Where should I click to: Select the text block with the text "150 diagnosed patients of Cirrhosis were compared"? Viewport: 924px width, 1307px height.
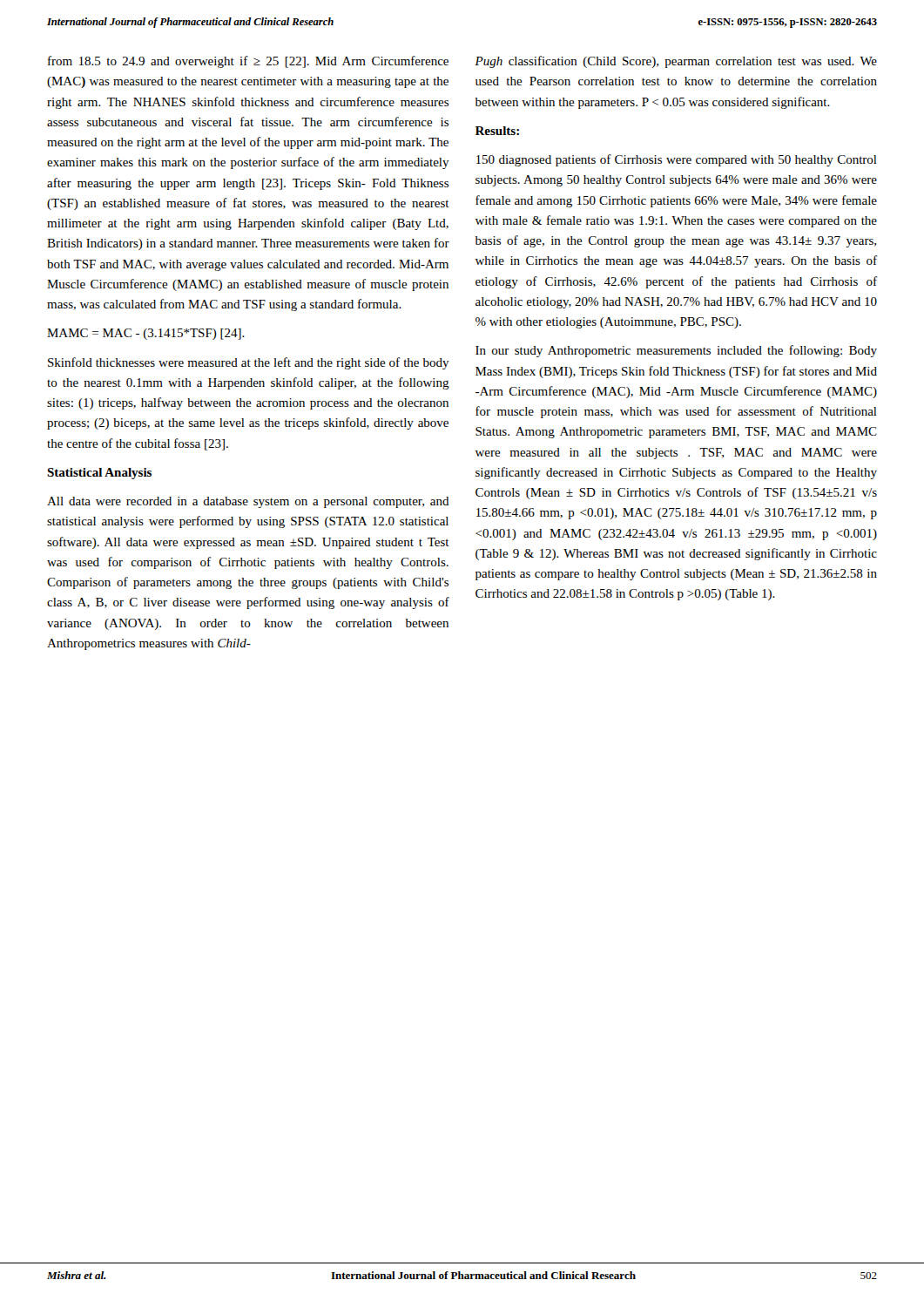coord(676,241)
